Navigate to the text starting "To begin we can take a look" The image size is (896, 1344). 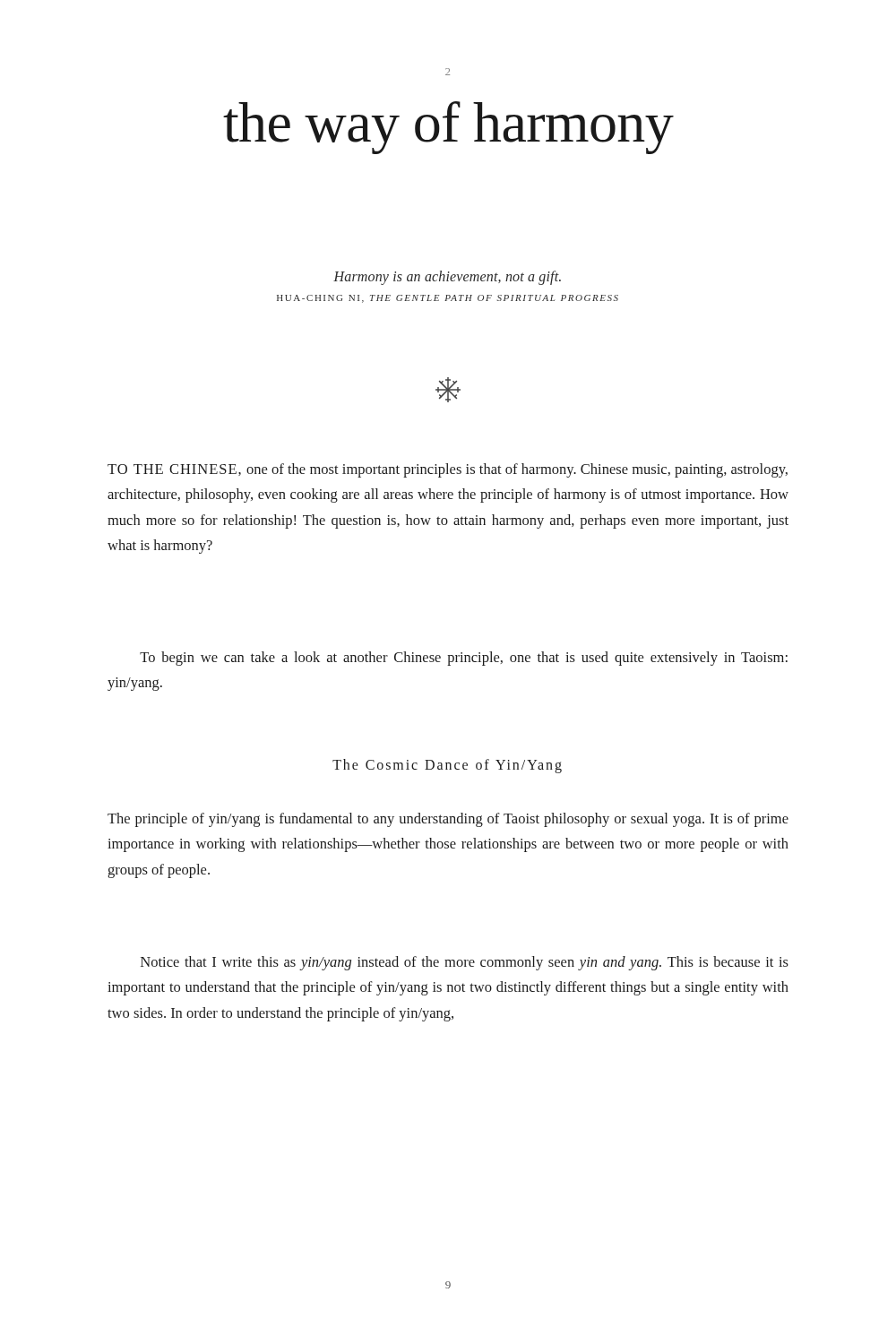click(x=448, y=670)
